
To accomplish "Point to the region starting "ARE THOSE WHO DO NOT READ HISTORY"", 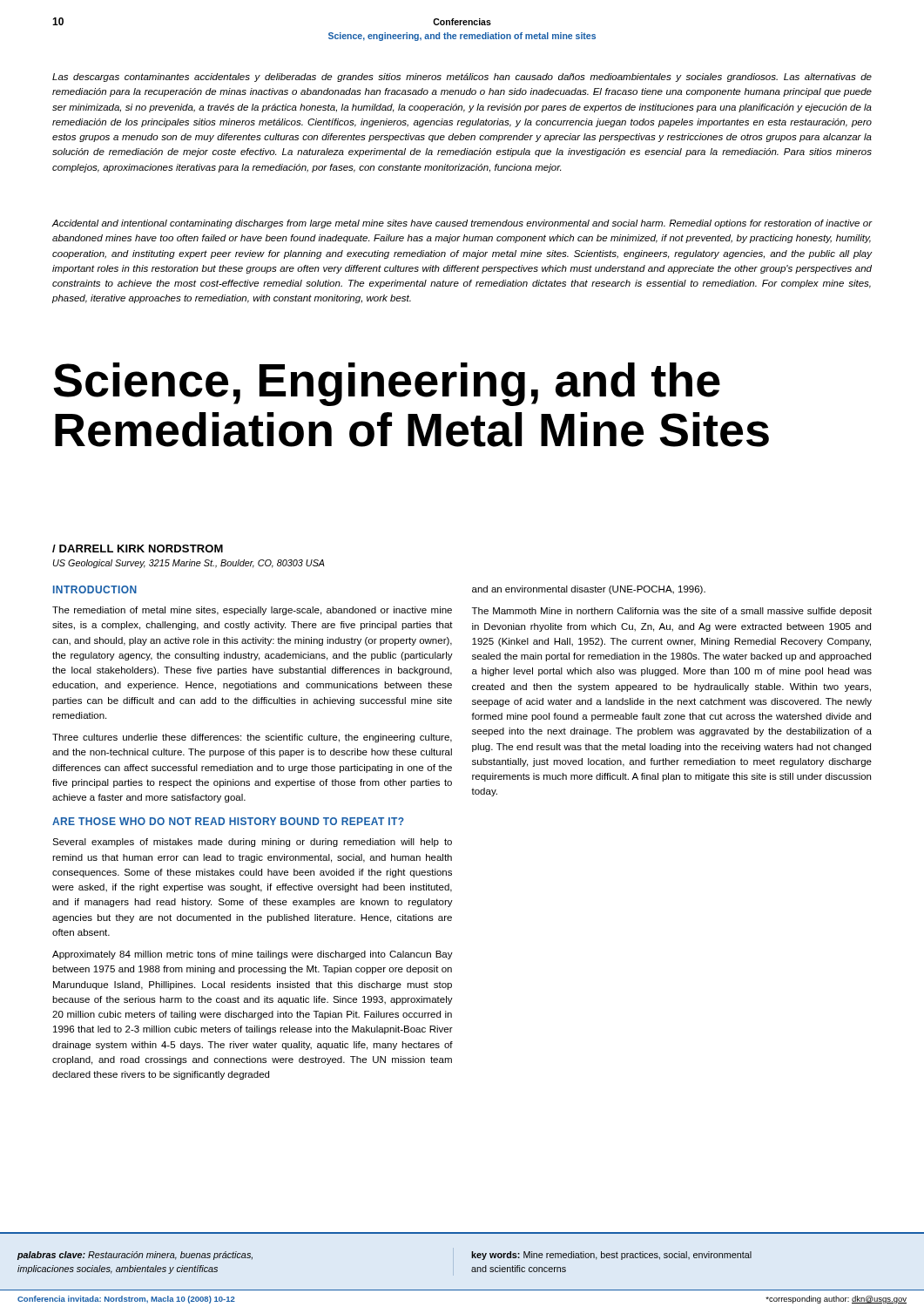I will click(x=228, y=822).
